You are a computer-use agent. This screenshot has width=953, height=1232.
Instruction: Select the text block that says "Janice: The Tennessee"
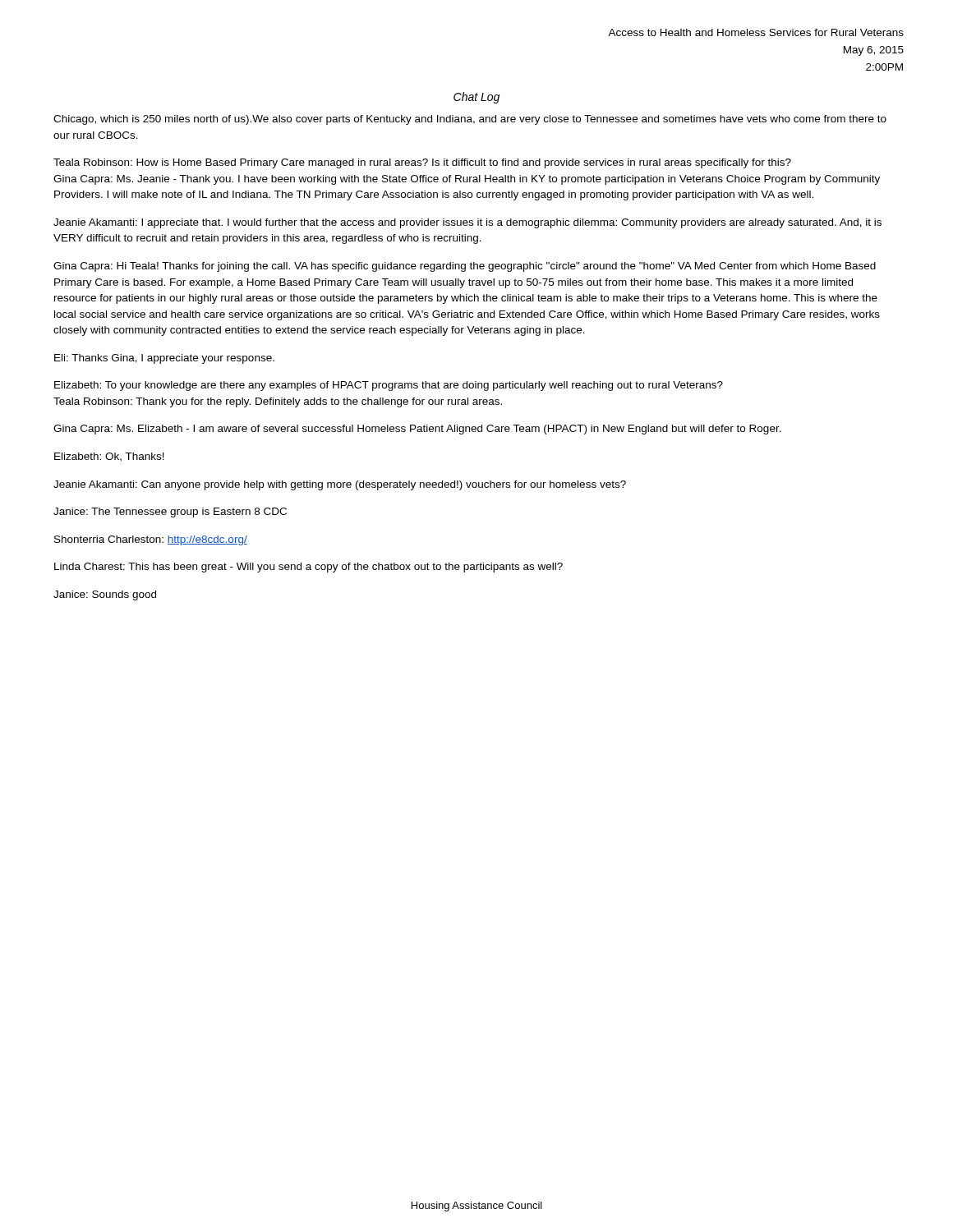[170, 513]
